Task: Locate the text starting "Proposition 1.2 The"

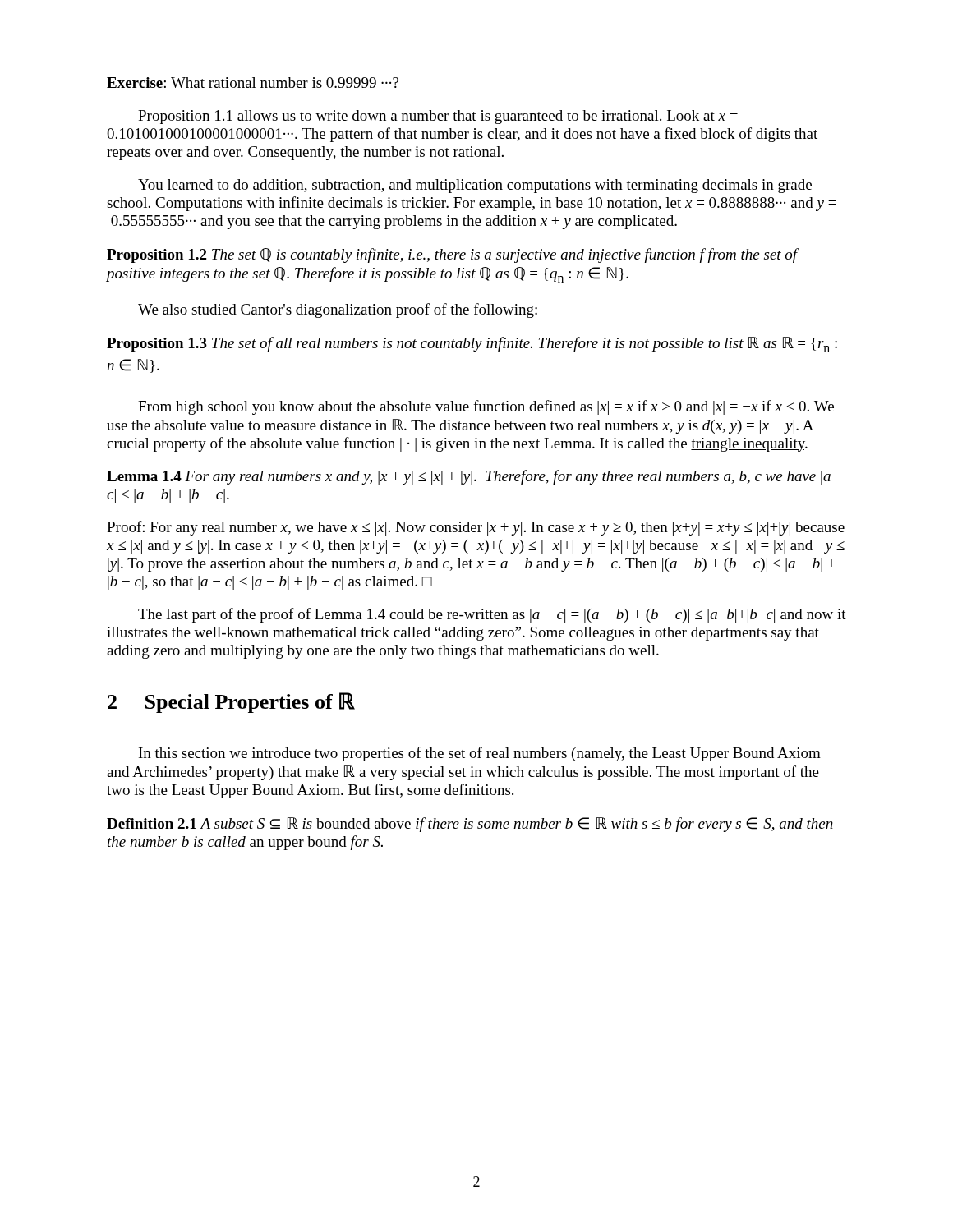Action: click(x=452, y=265)
